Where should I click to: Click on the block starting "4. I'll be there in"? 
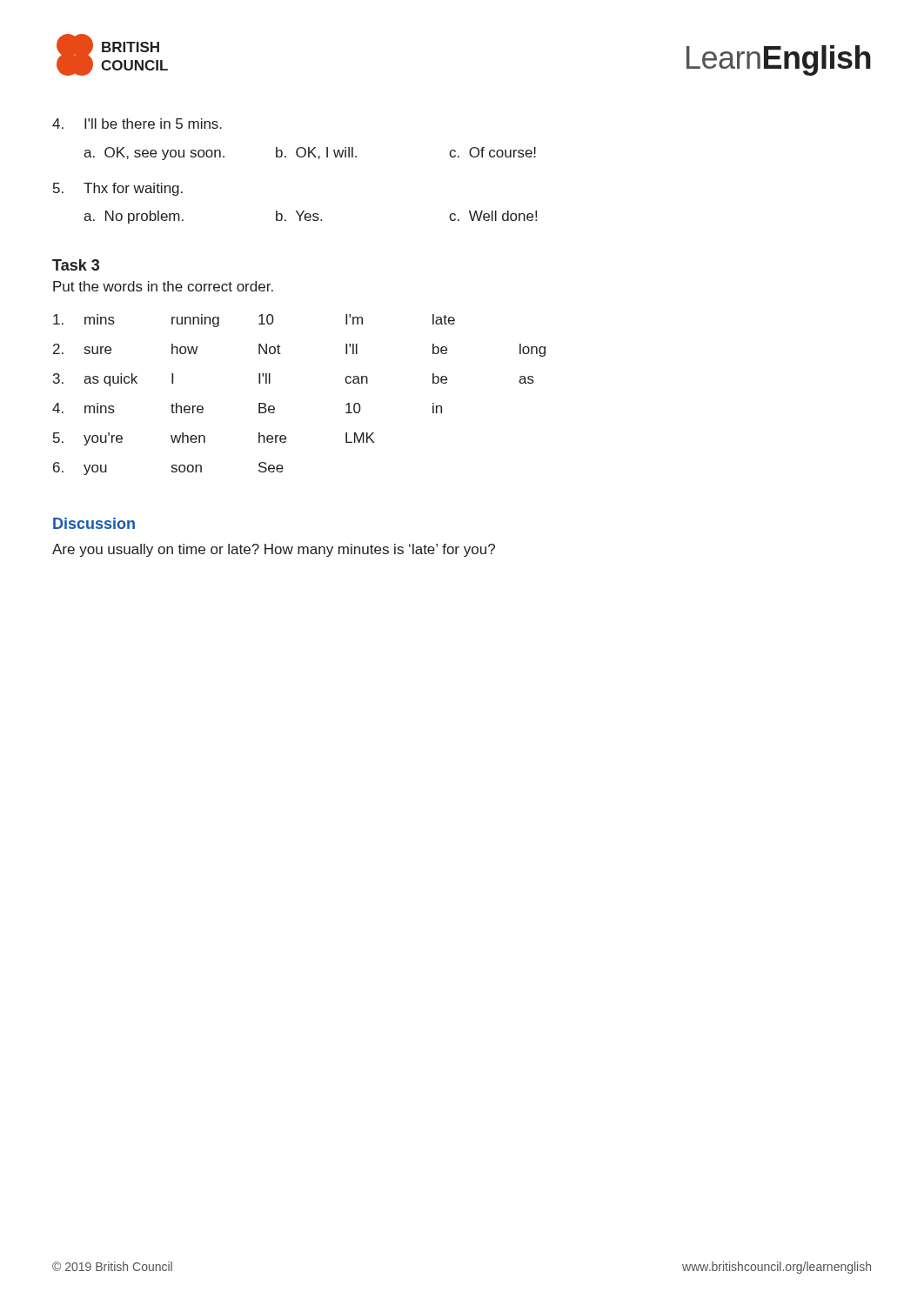point(138,124)
